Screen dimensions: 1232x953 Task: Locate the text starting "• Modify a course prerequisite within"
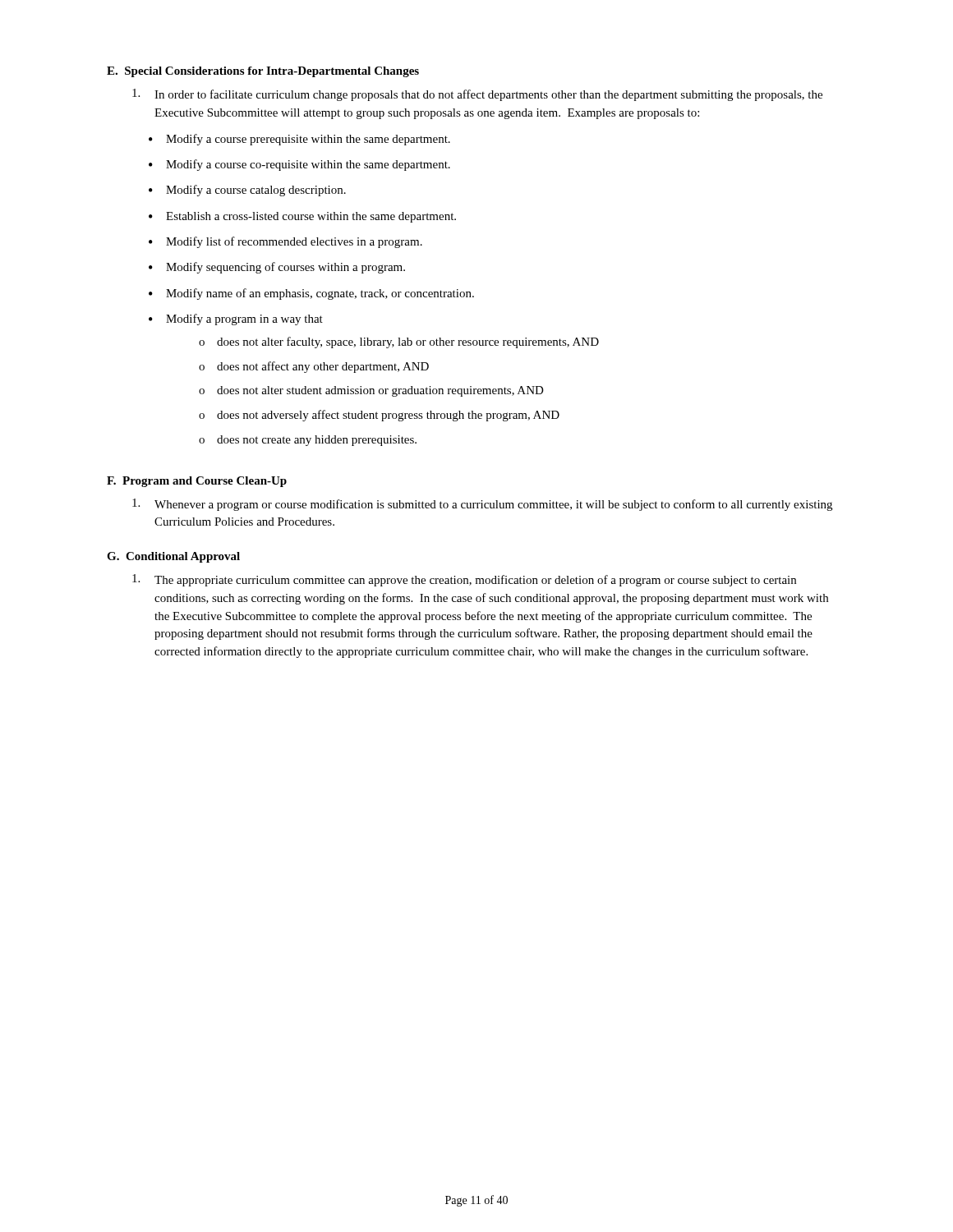[x=299, y=140]
